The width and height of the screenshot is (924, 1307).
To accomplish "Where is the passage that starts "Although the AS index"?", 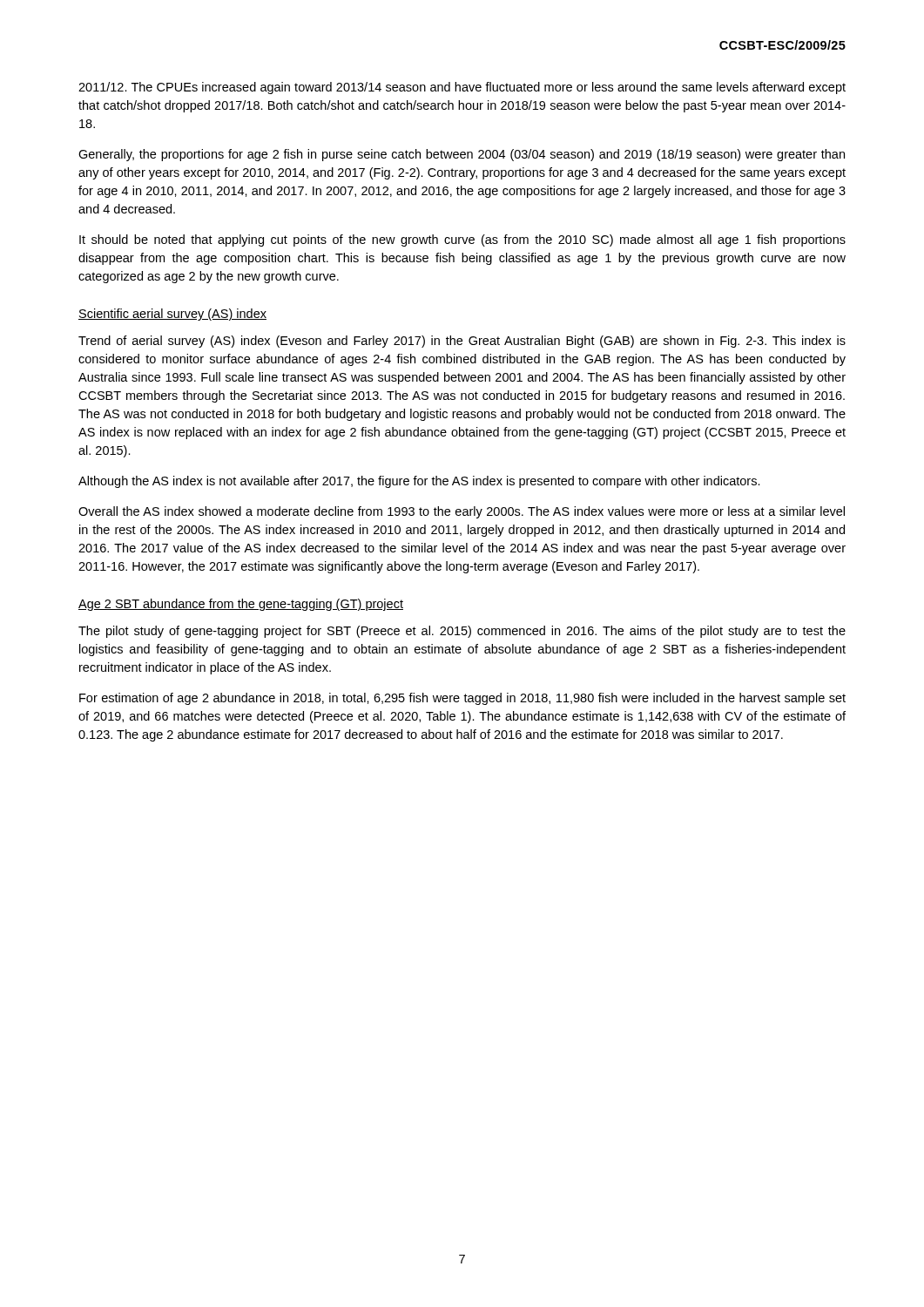I will [x=420, y=481].
